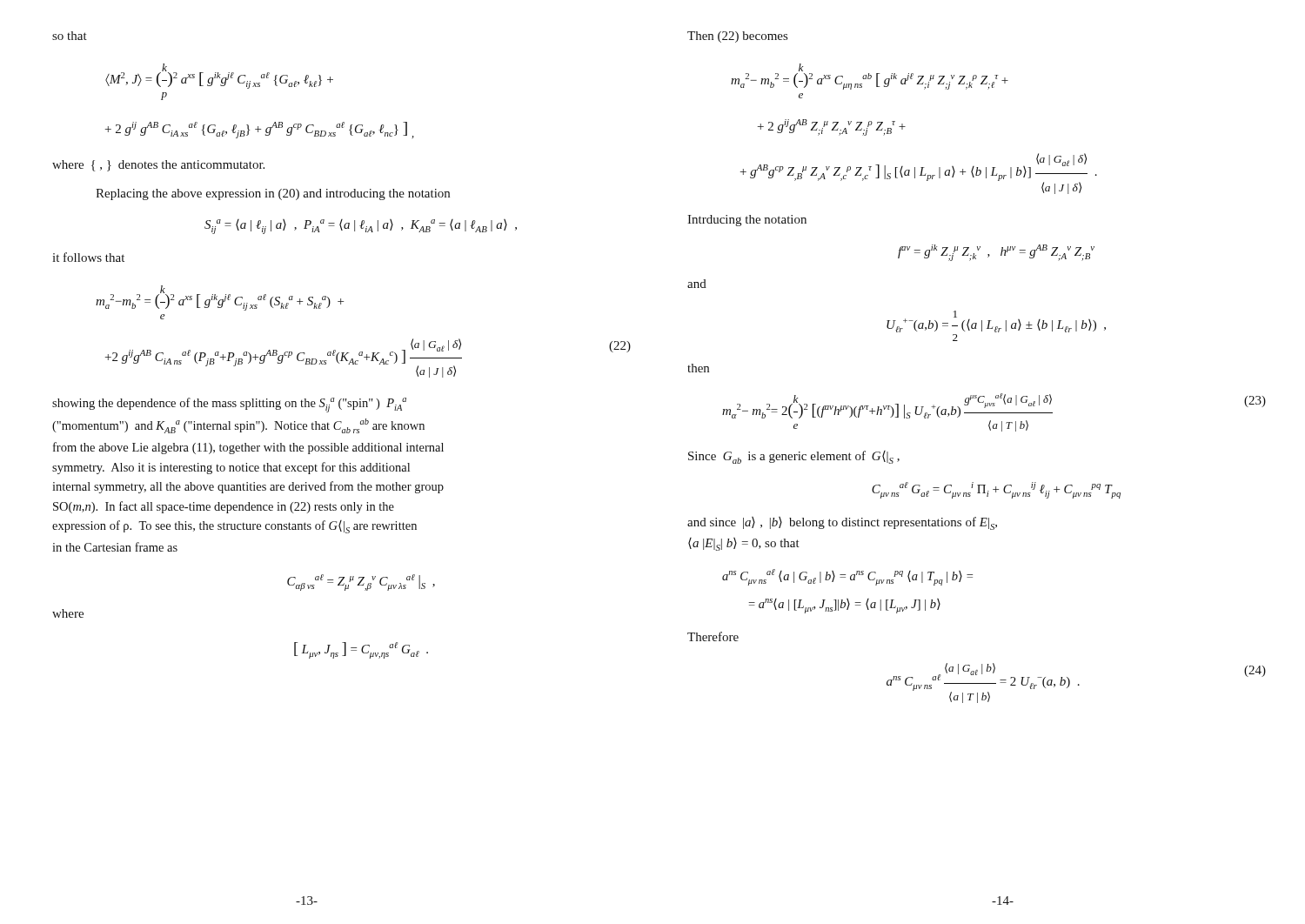Where is the formula that starts "ma2− mb2 = (ke)2 axs Cμη nsab ["?
Screen dimensions: 924x1305
click(801, 67)
